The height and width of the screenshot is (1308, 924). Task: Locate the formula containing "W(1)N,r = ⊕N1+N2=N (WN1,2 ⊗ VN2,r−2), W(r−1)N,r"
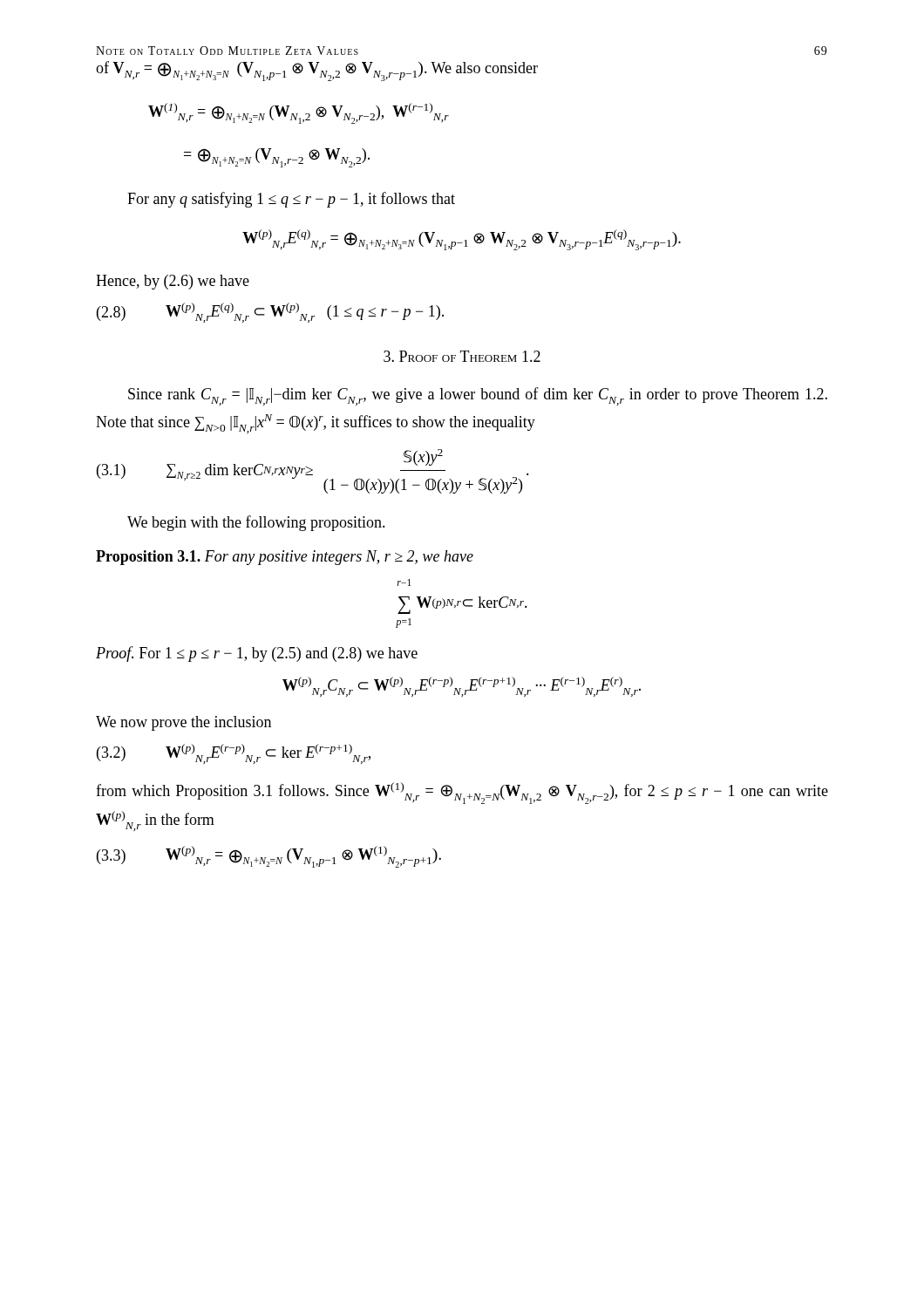point(298,113)
